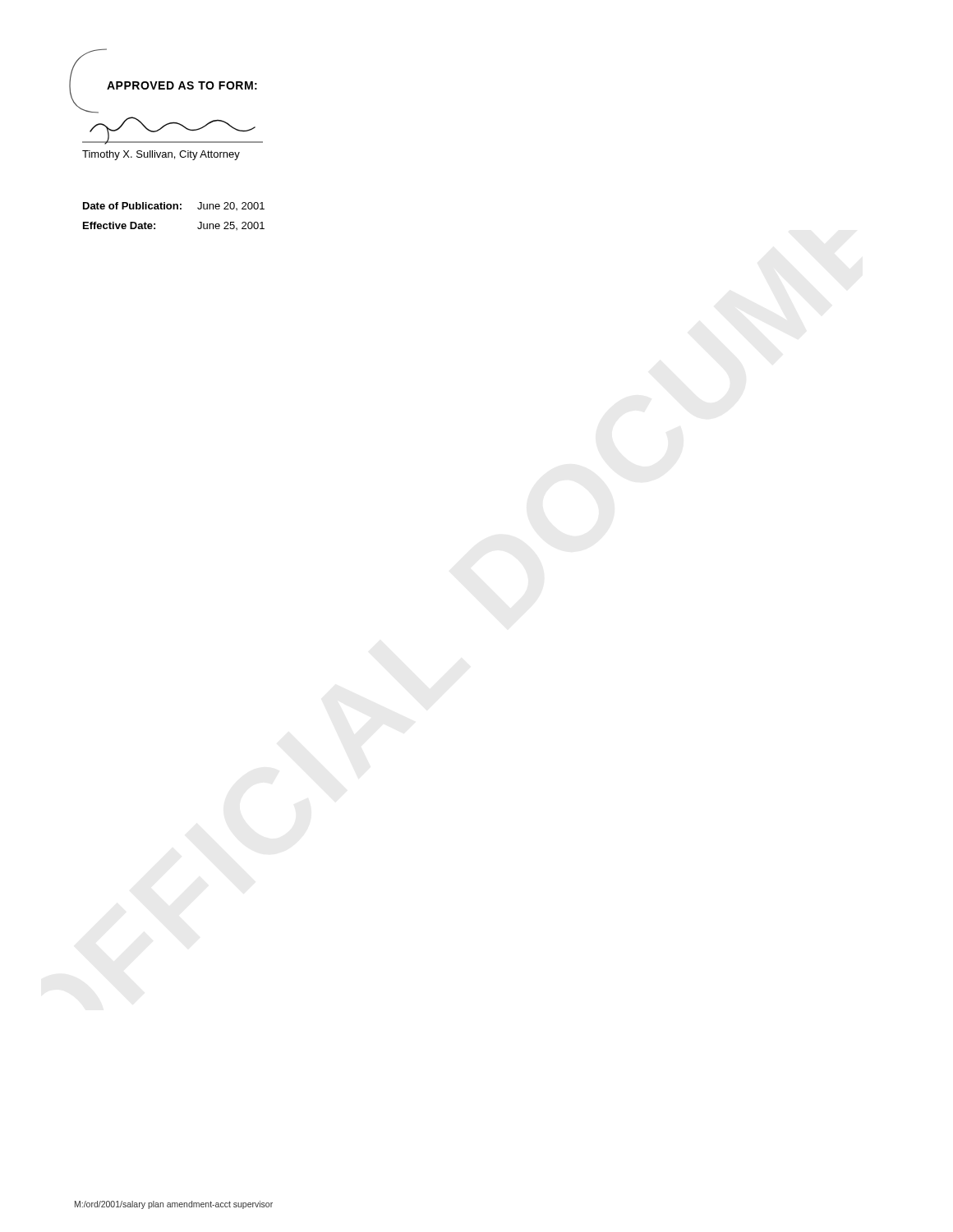Viewport: 953px width, 1232px height.
Task: Click on the element starting "Date of Publication:June 20, 2001"
Action: (173, 216)
